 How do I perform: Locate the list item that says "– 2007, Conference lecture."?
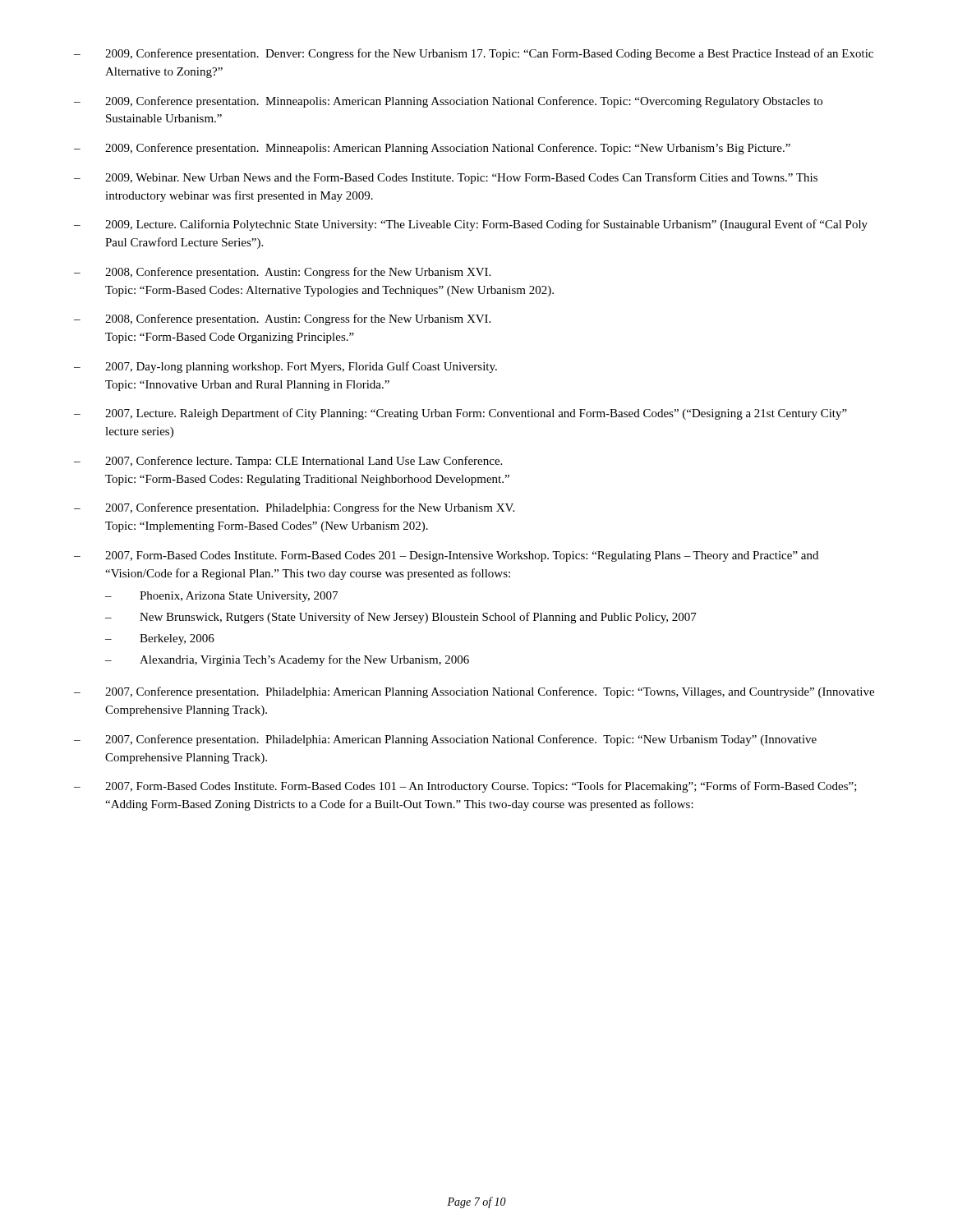click(x=476, y=470)
